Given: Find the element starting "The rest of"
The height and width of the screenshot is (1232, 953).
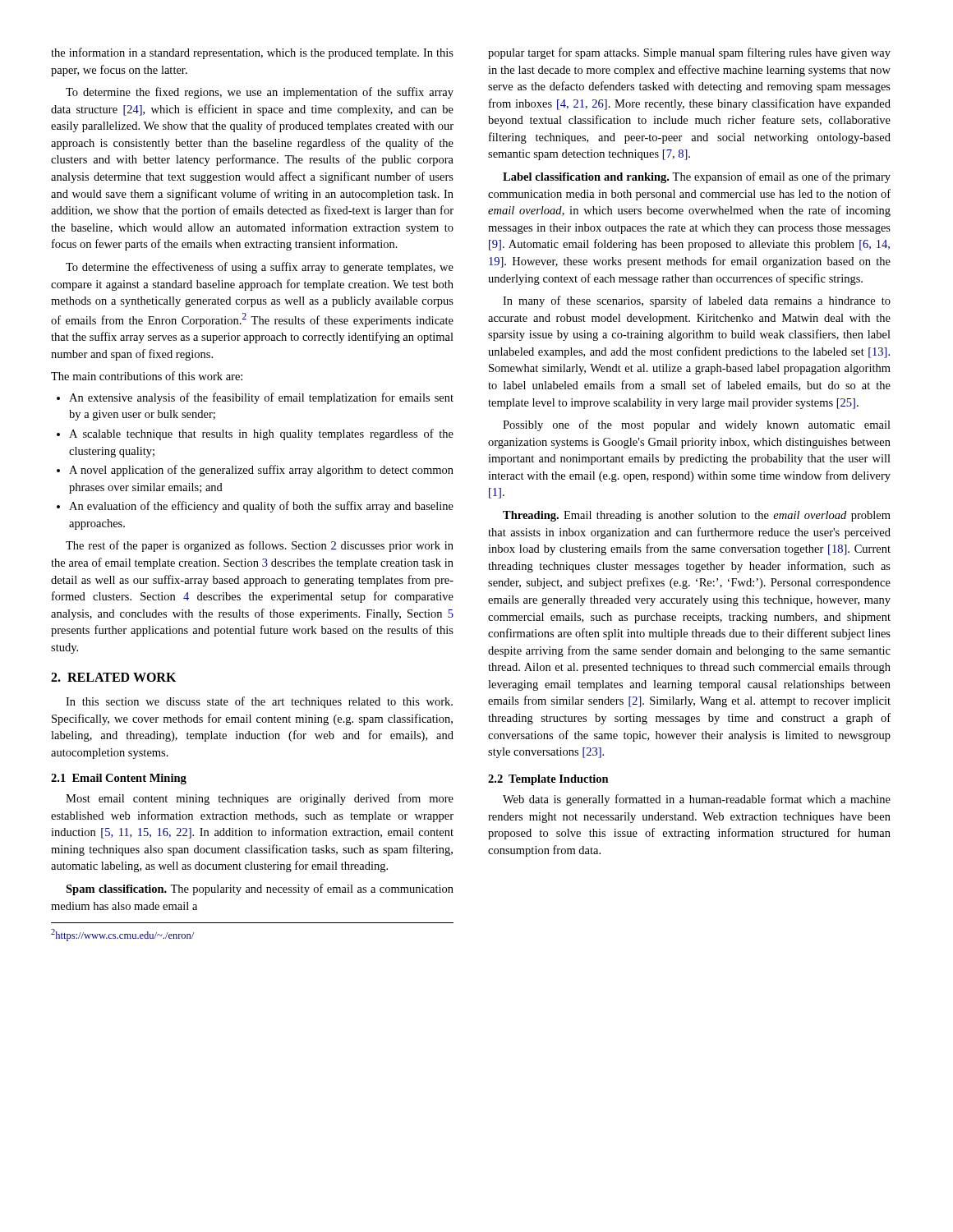Looking at the screenshot, I should 252,597.
